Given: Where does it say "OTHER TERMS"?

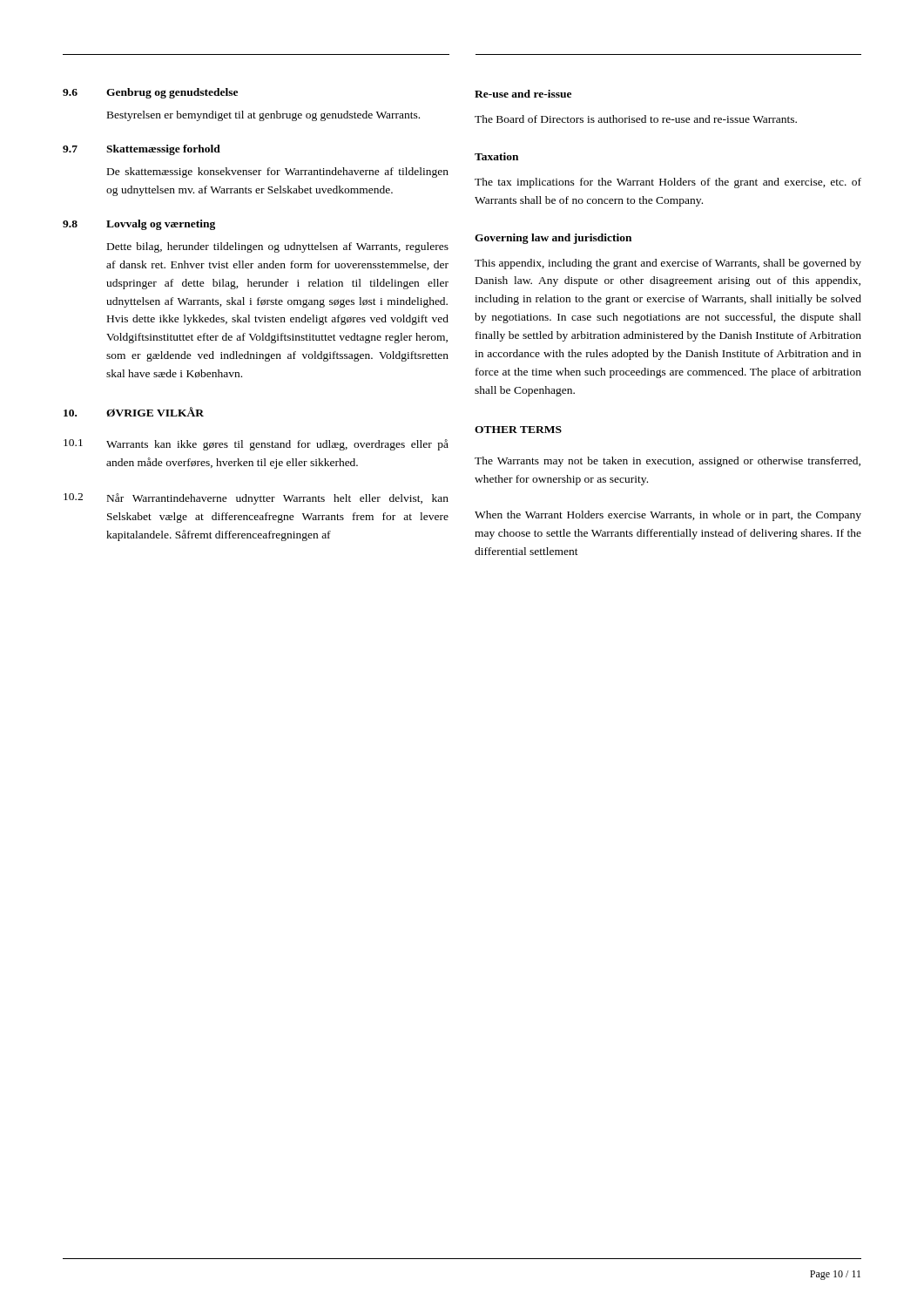Looking at the screenshot, I should coord(518,429).
